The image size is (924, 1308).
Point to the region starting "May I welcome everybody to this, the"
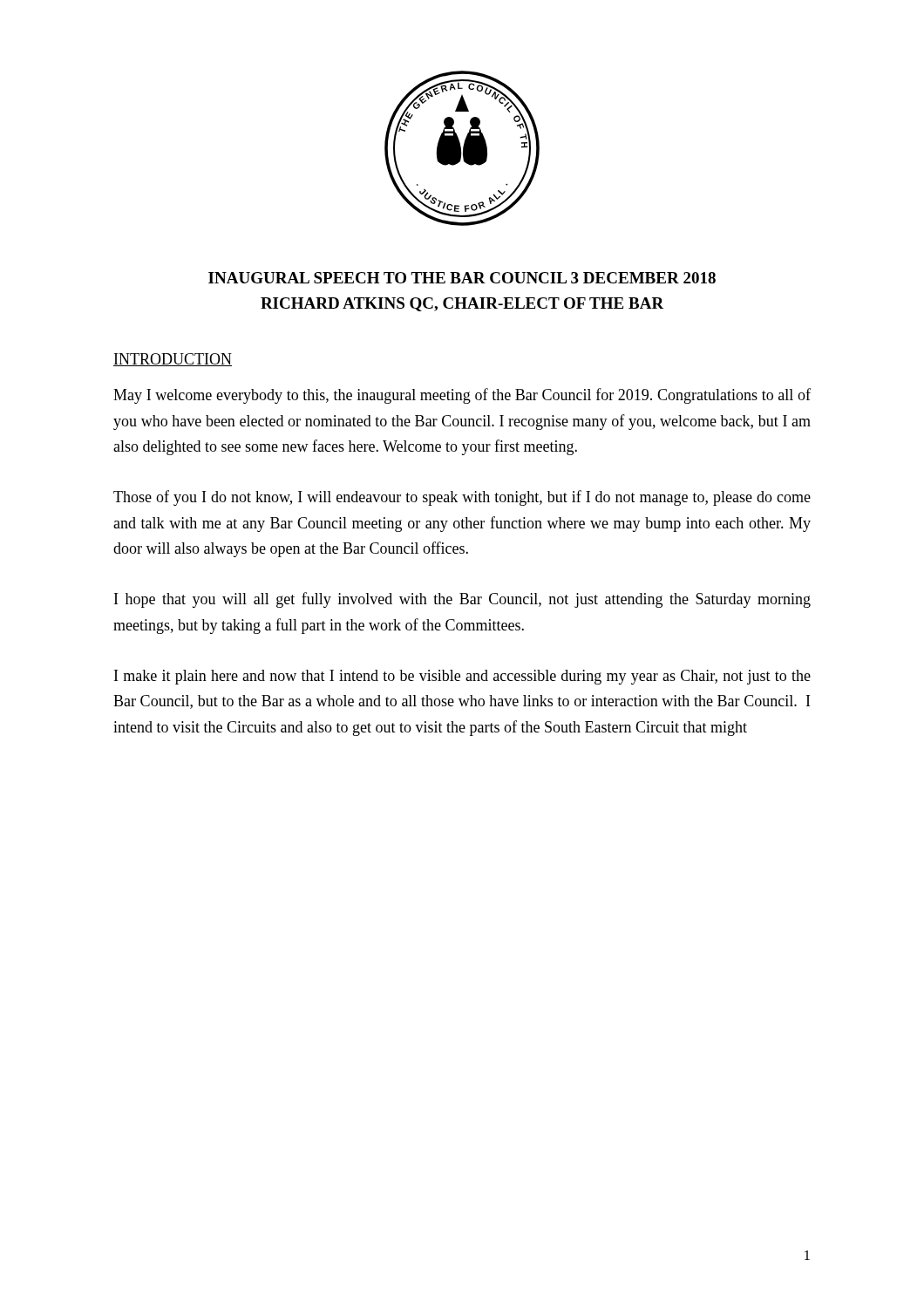462,421
